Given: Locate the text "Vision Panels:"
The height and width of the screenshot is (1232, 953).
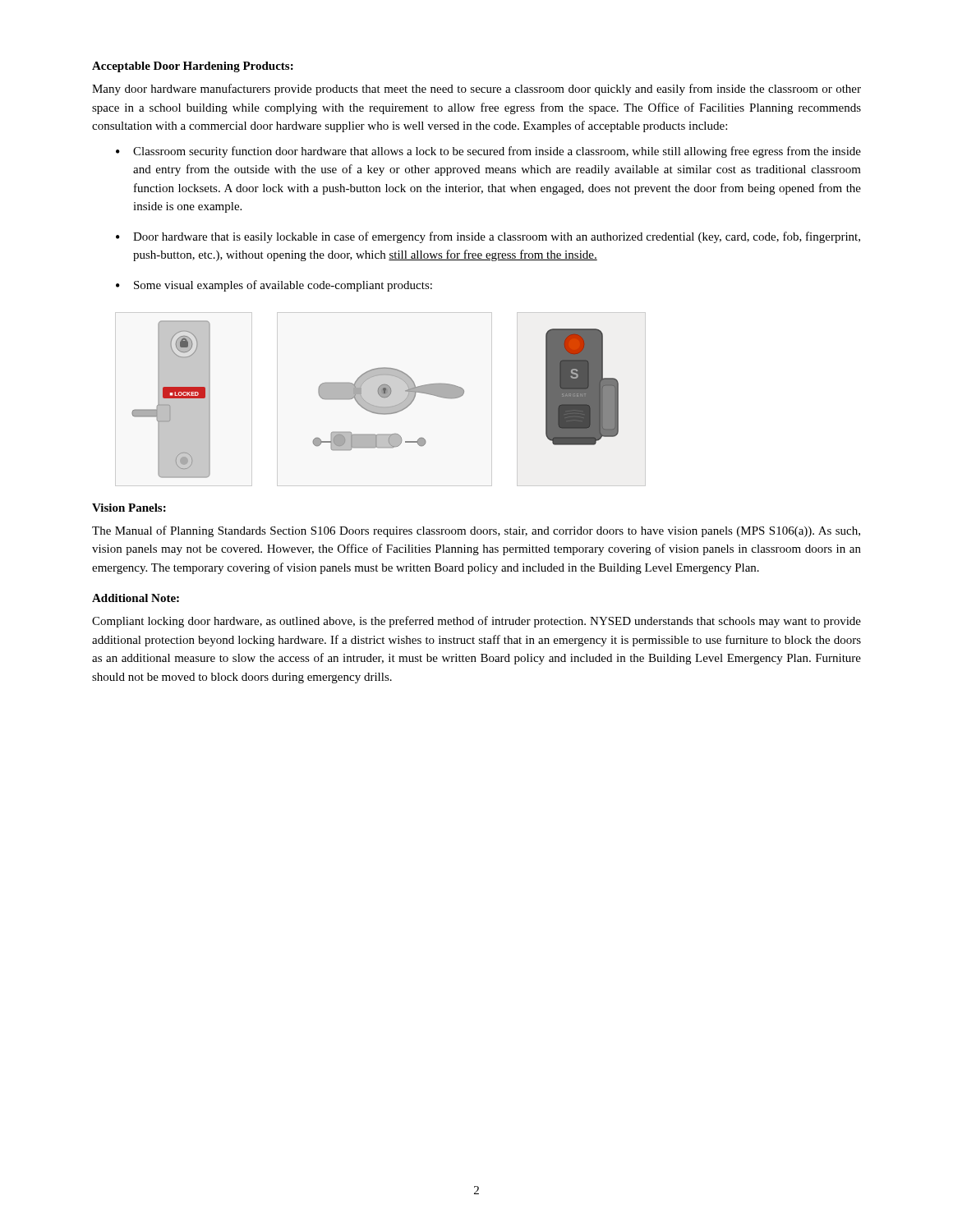Looking at the screenshot, I should pyautogui.click(x=129, y=507).
